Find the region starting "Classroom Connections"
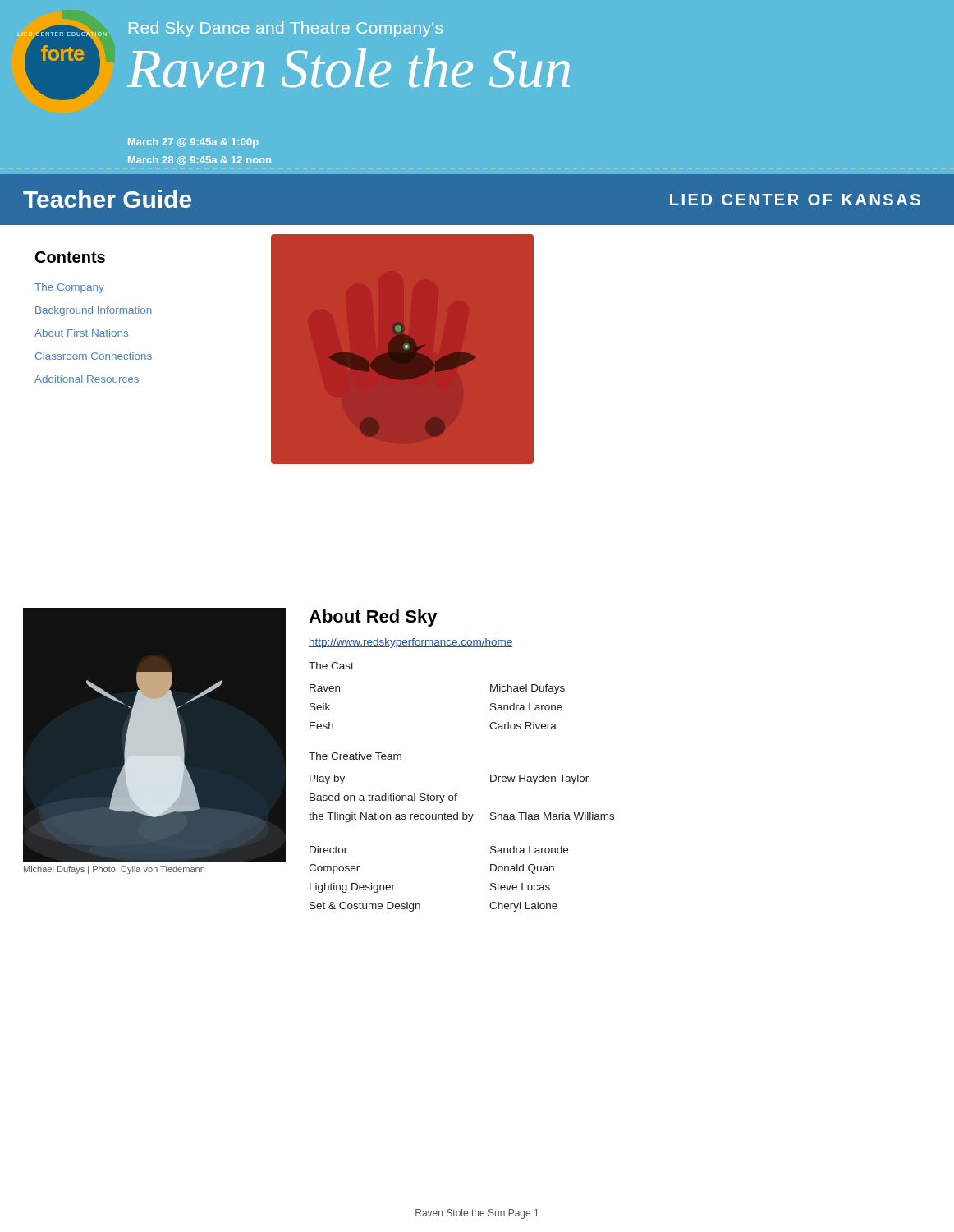Image resolution: width=954 pixels, height=1232 pixels. point(93,356)
